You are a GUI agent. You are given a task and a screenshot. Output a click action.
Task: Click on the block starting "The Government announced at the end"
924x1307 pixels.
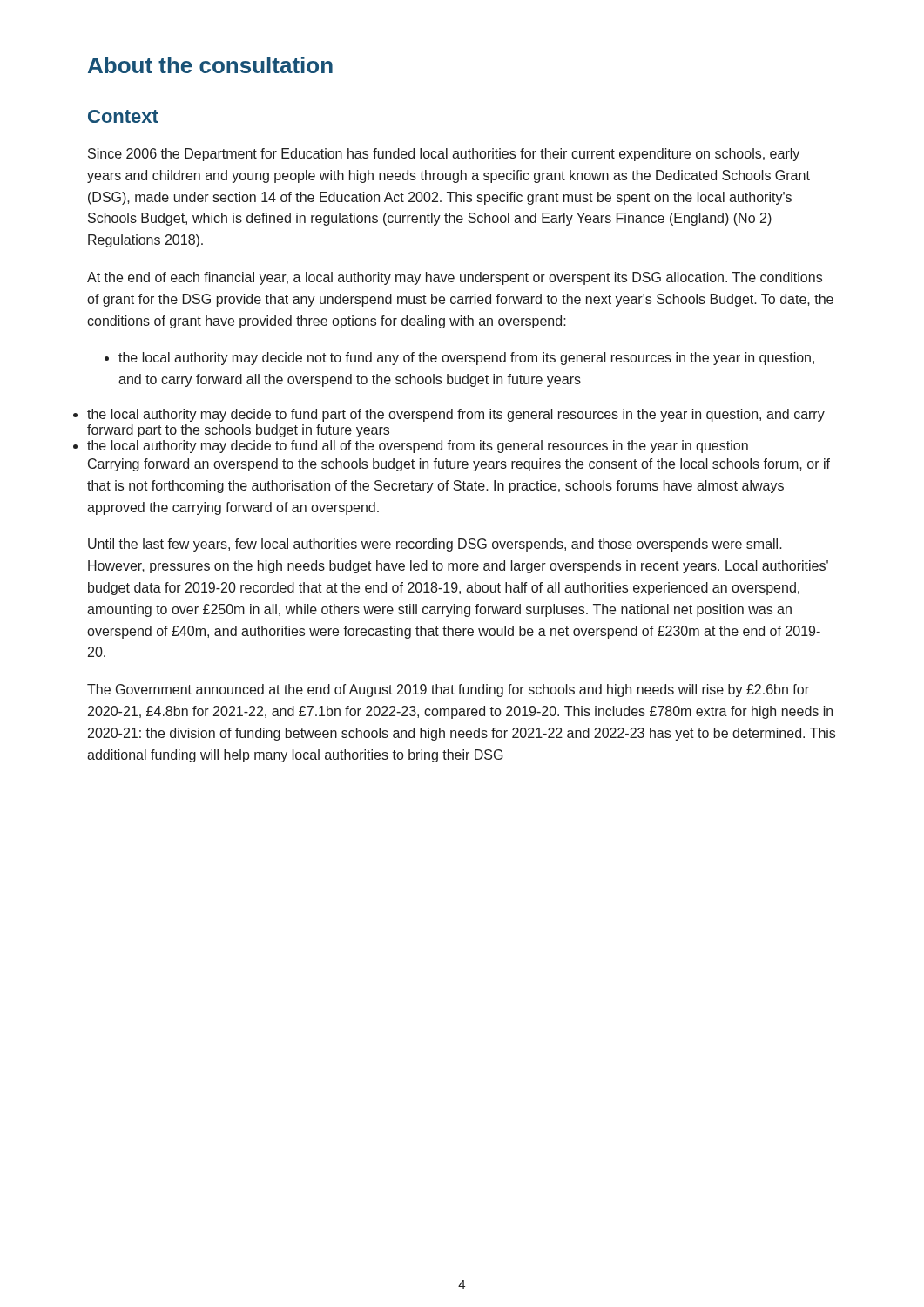462,723
